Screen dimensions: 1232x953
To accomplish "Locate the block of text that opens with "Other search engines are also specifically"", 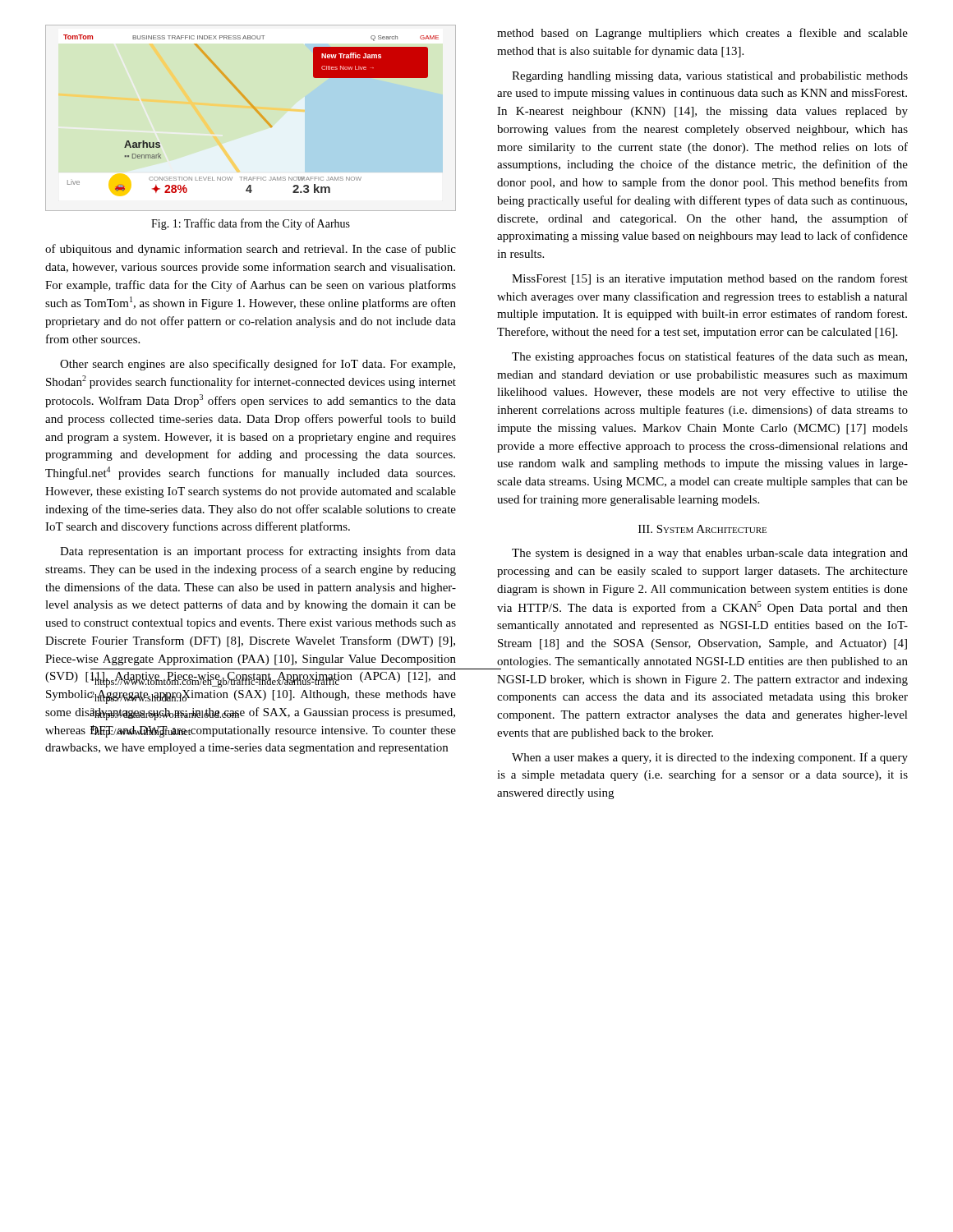I will click(x=251, y=446).
